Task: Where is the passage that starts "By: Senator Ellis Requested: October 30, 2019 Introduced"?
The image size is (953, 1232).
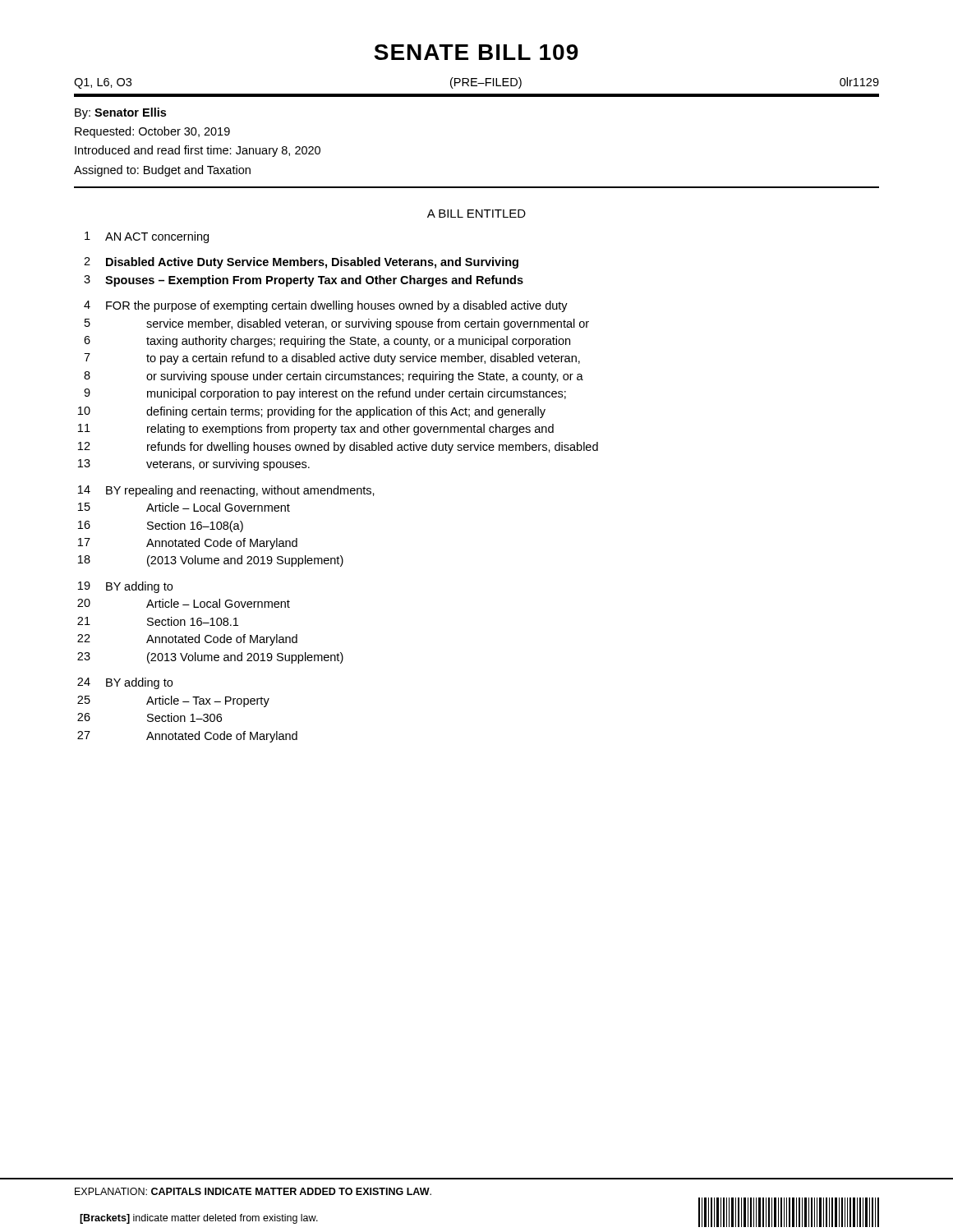Action: tap(120, 113)
